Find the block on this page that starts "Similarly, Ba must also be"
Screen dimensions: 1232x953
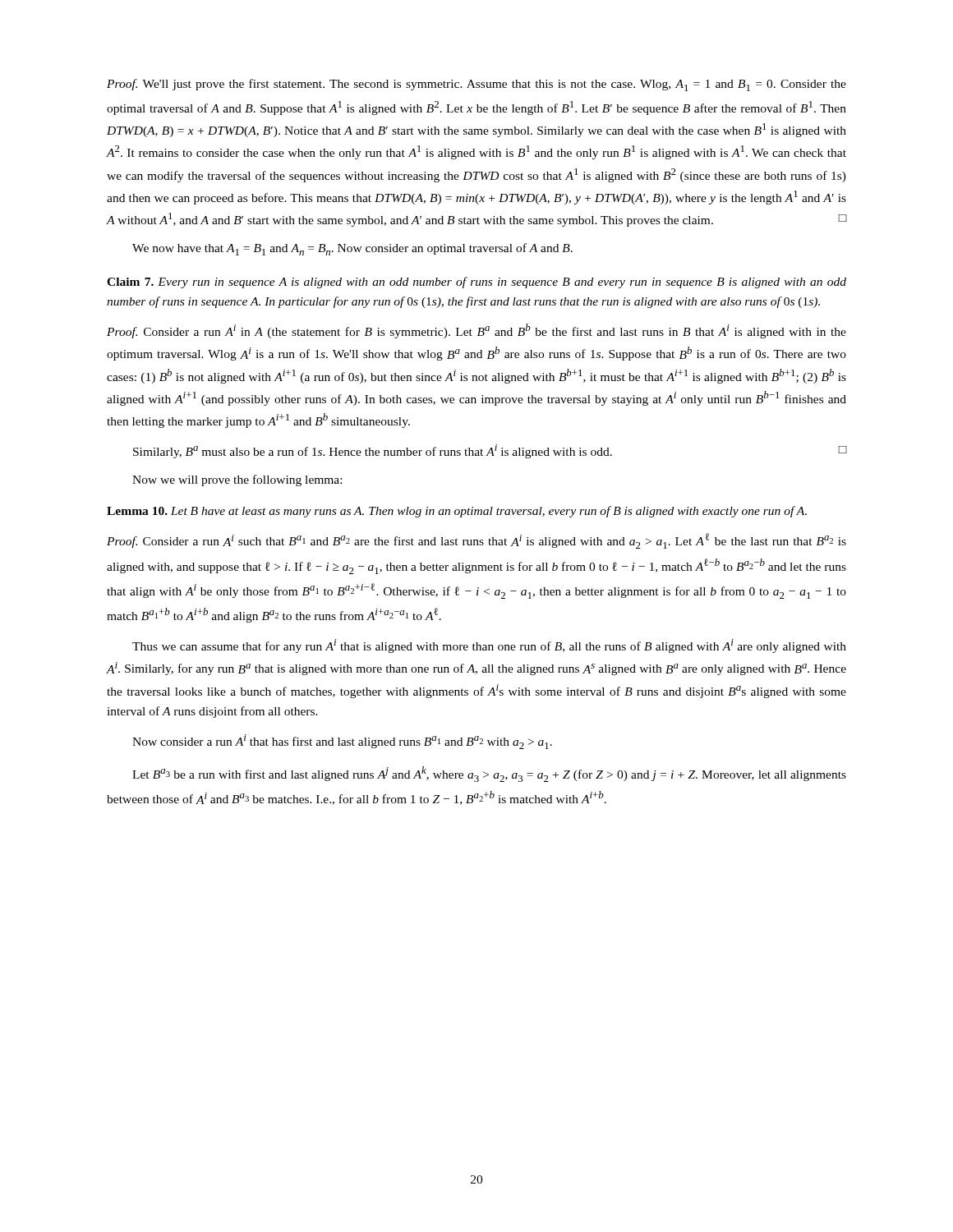pos(476,451)
